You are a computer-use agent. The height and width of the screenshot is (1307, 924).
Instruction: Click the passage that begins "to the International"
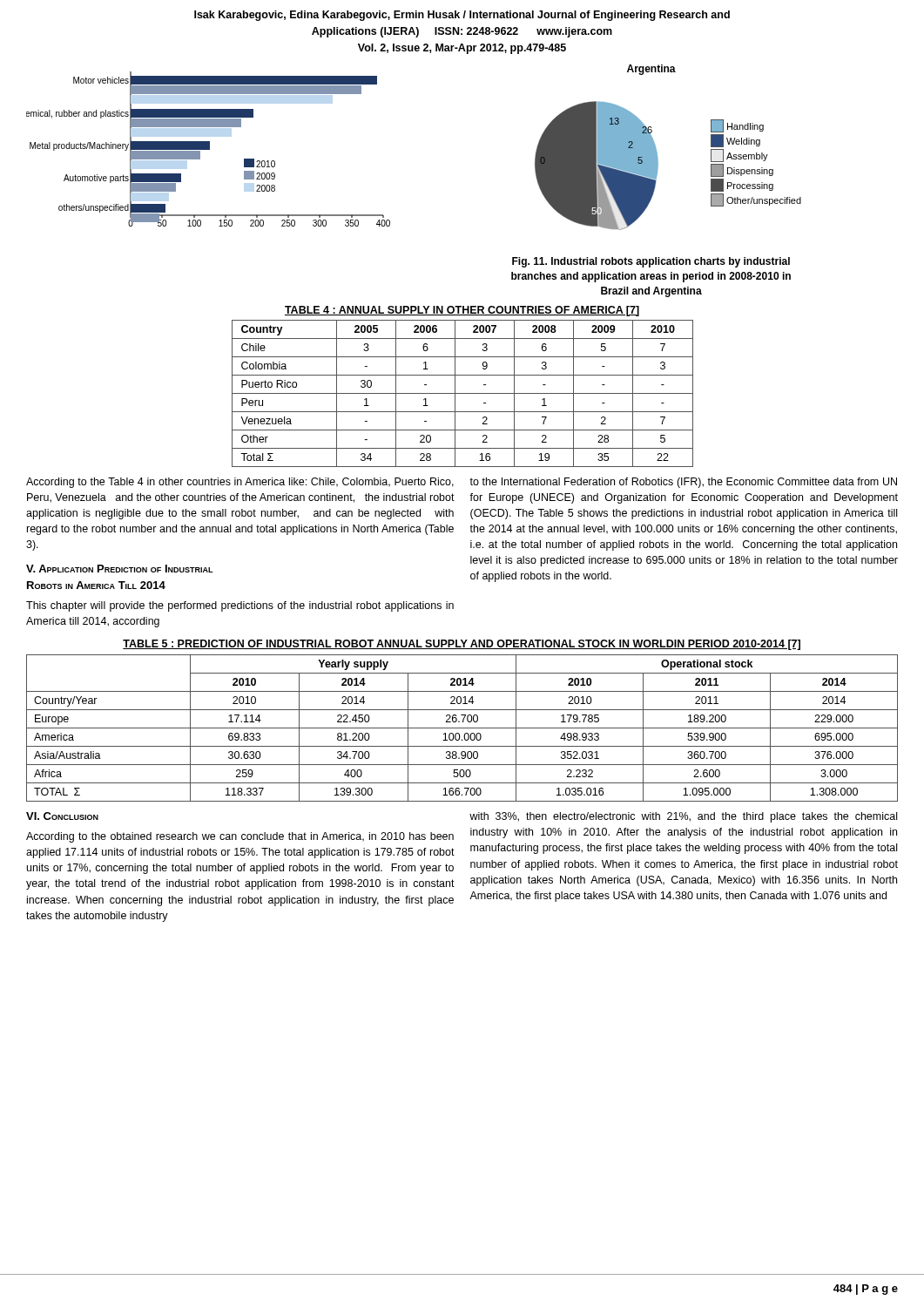684,529
